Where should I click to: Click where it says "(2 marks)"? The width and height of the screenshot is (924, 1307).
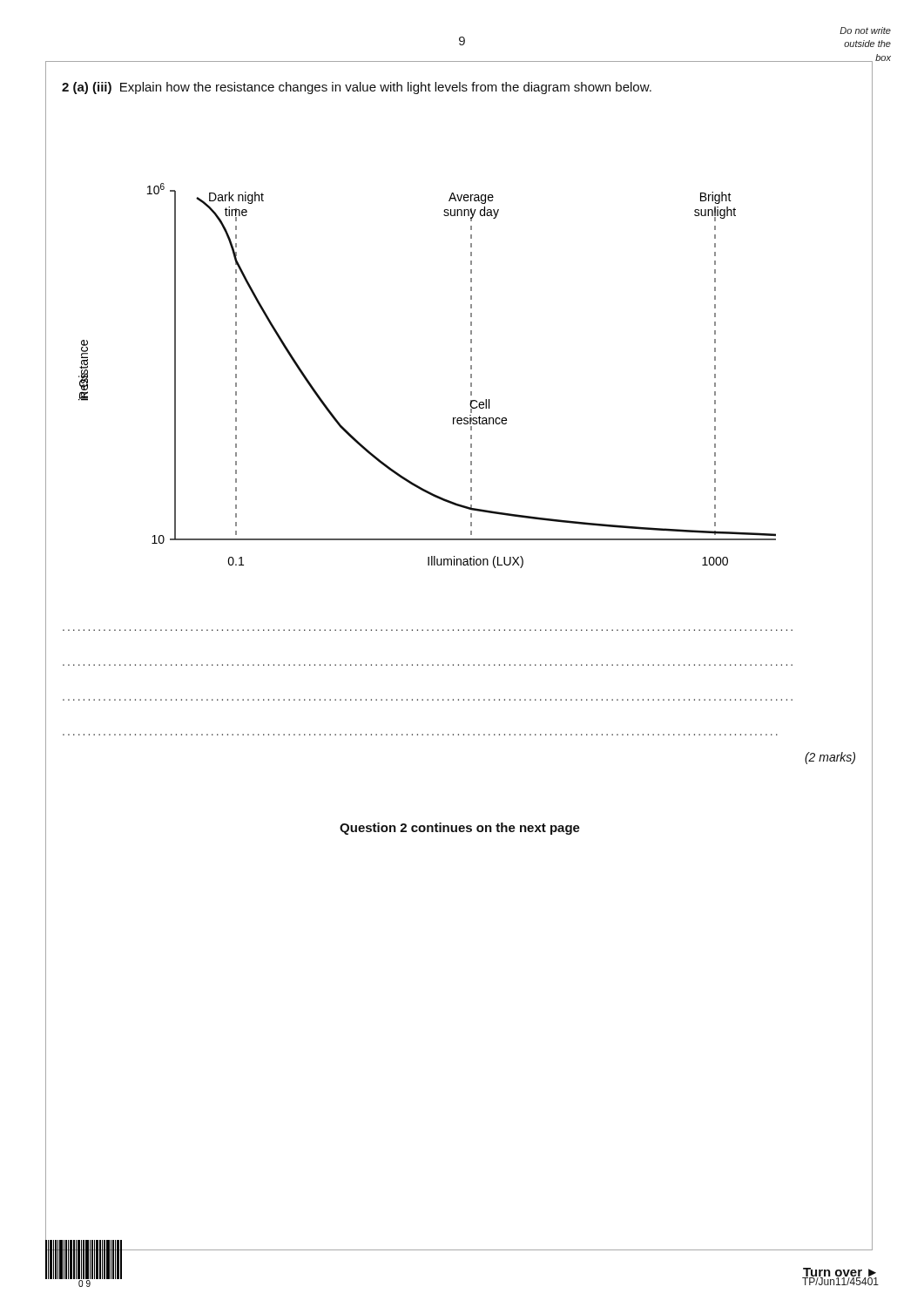pyautogui.click(x=830, y=757)
